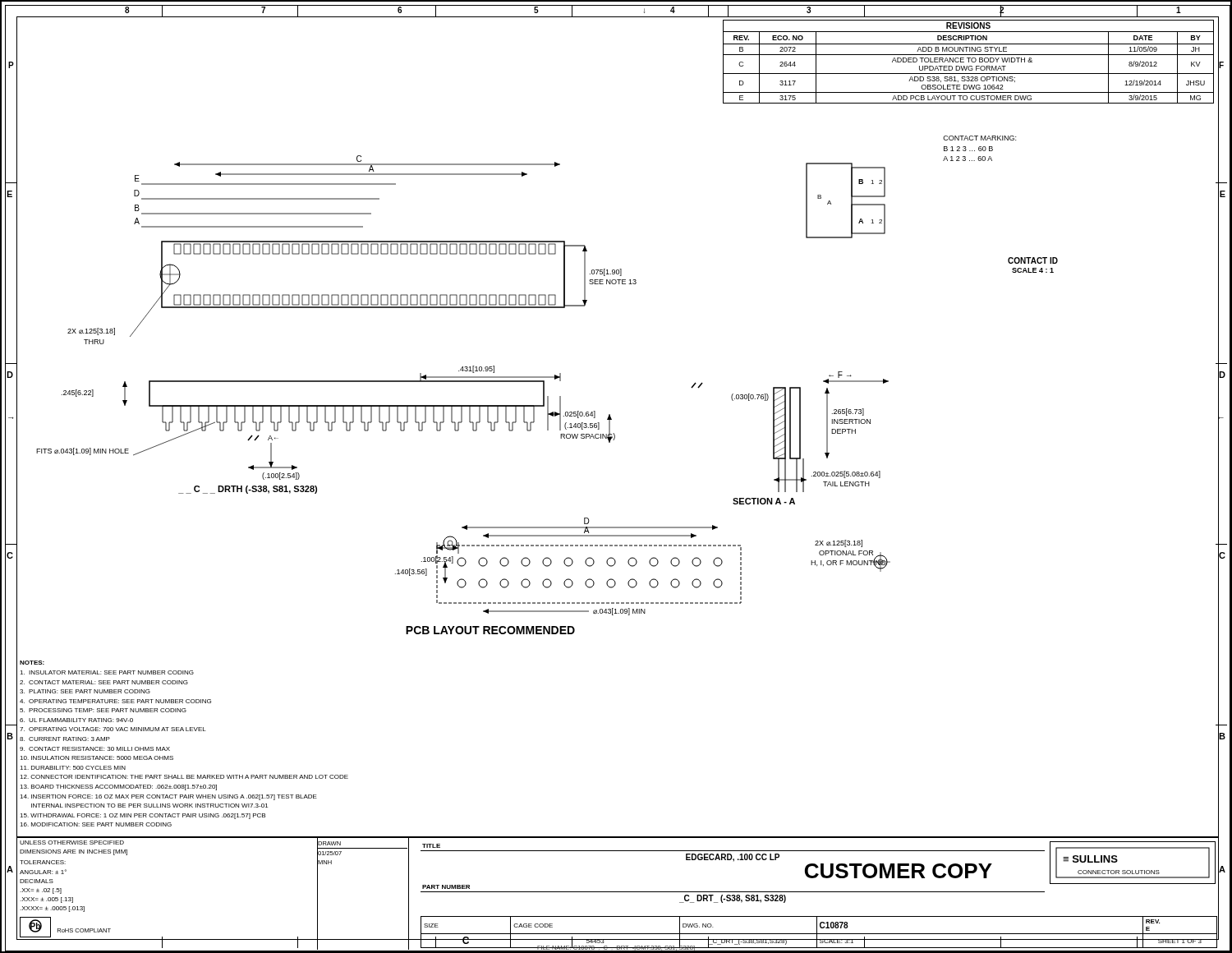Screen dimensions: 953x1232
Task: Select the table that reads "01/25/07"
Action: [618, 894]
